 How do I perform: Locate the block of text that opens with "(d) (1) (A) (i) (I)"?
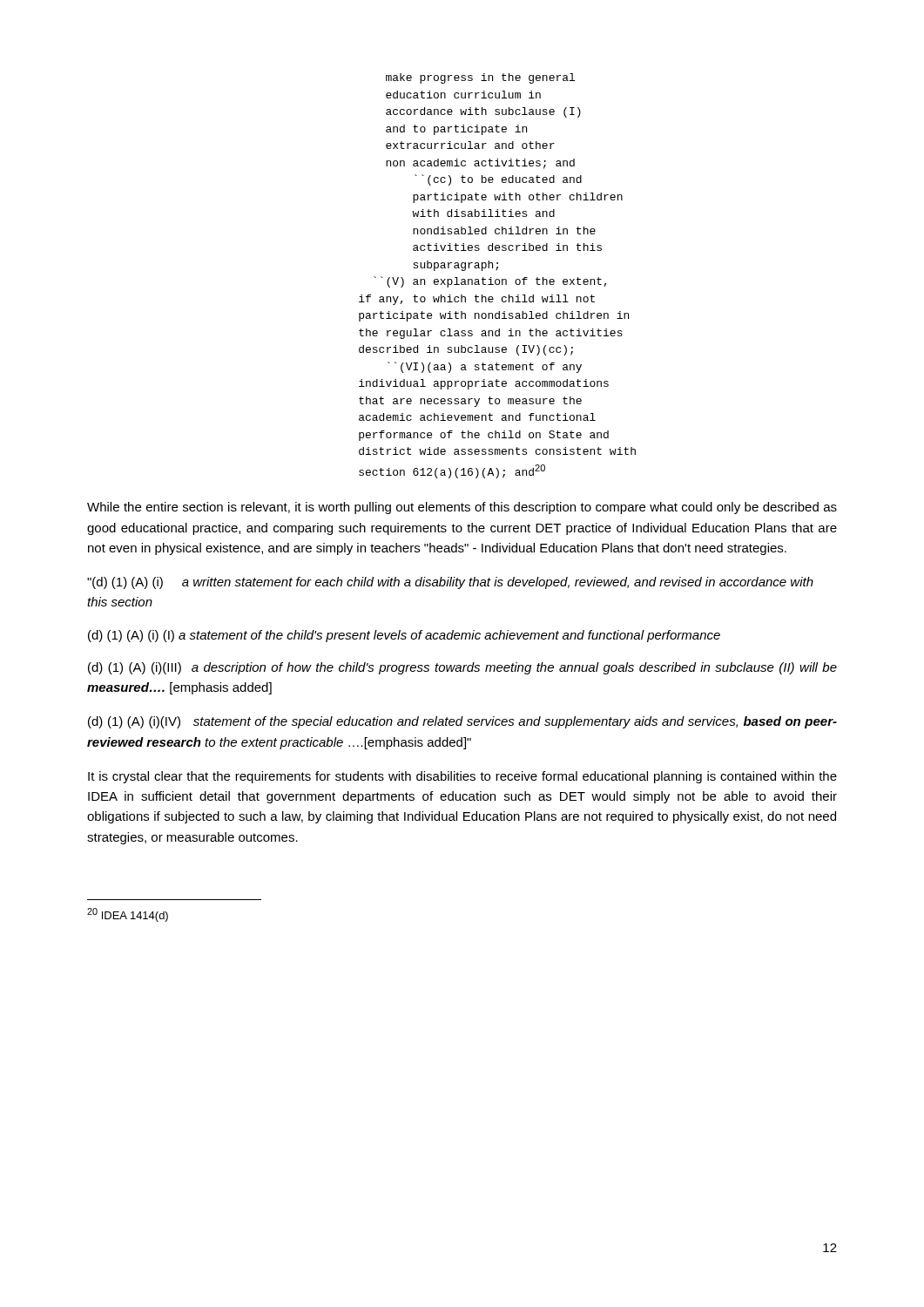(404, 634)
